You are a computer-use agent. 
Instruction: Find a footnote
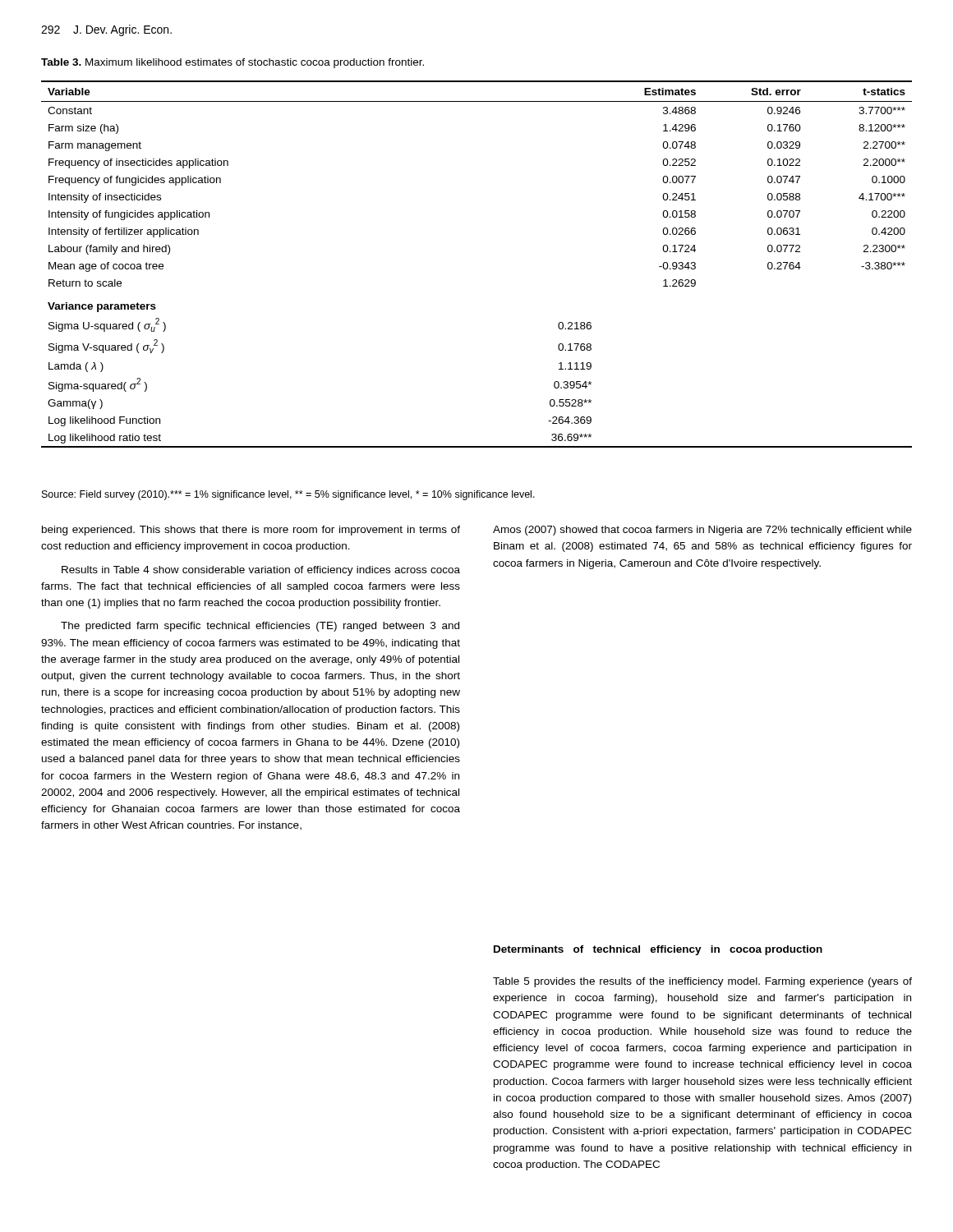[x=288, y=494]
